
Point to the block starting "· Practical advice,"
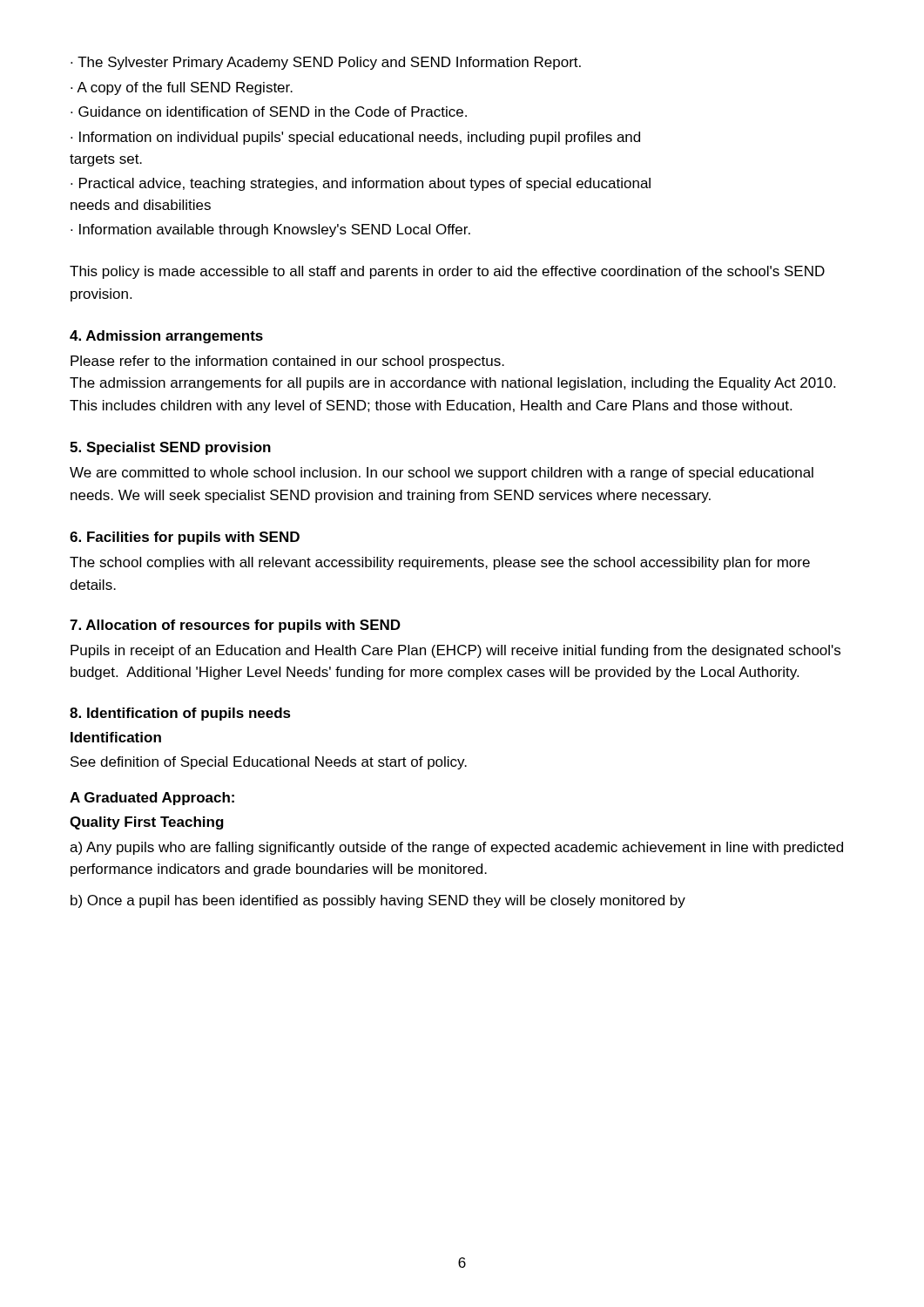click(x=361, y=194)
